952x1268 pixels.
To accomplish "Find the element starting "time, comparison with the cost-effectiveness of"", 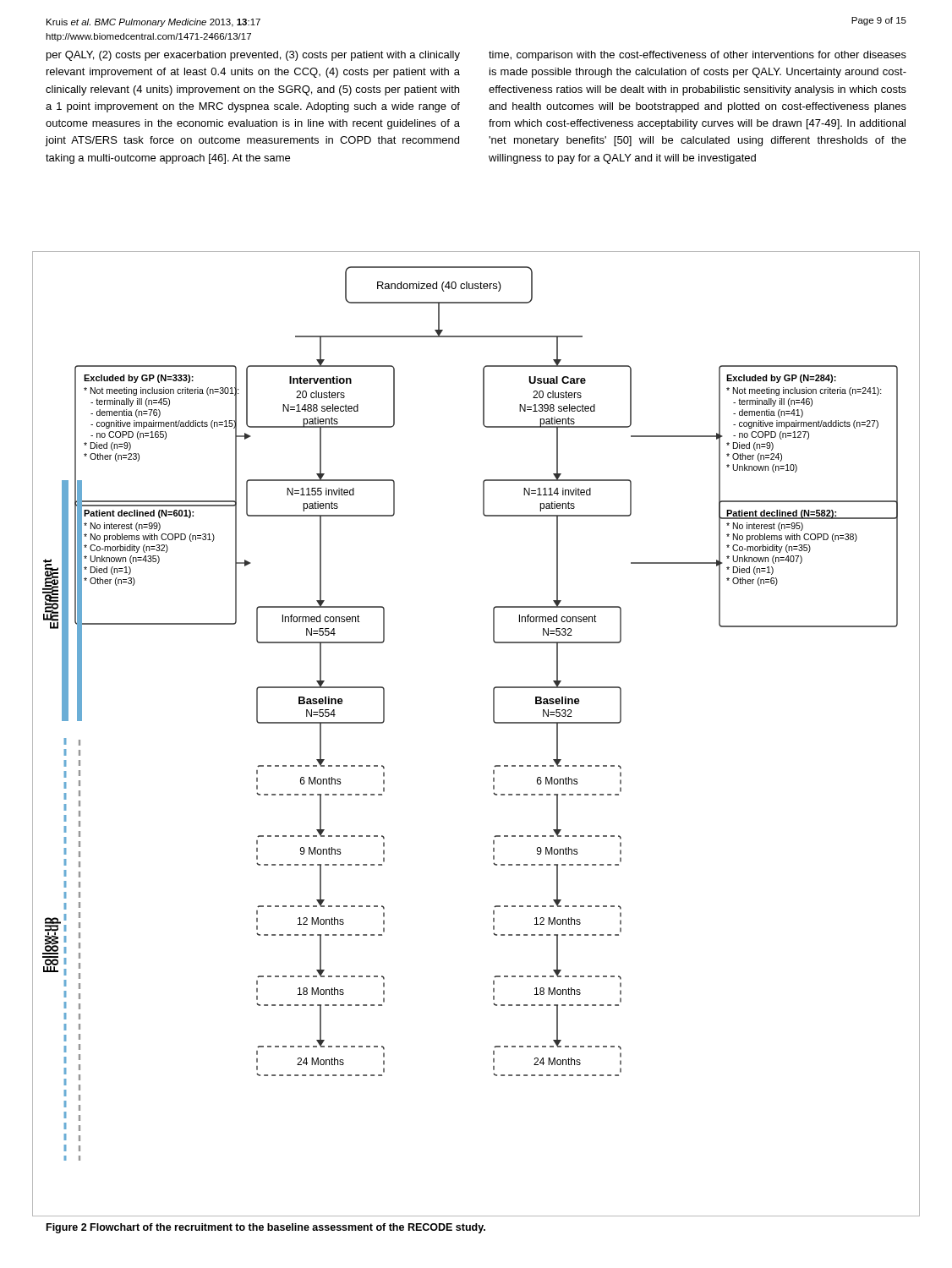I will (697, 106).
